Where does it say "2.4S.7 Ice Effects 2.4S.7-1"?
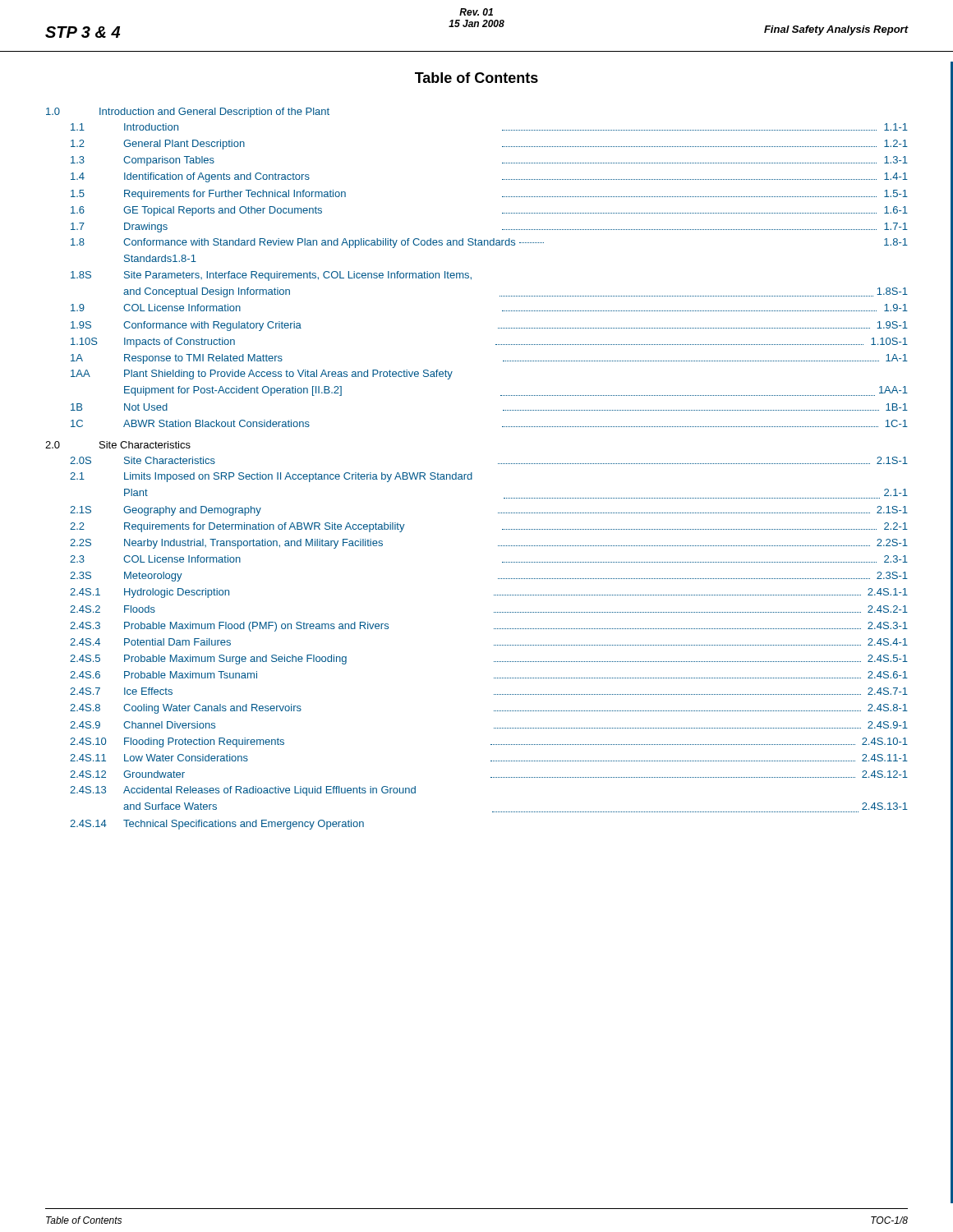953x1232 pixels. (489, 692)
